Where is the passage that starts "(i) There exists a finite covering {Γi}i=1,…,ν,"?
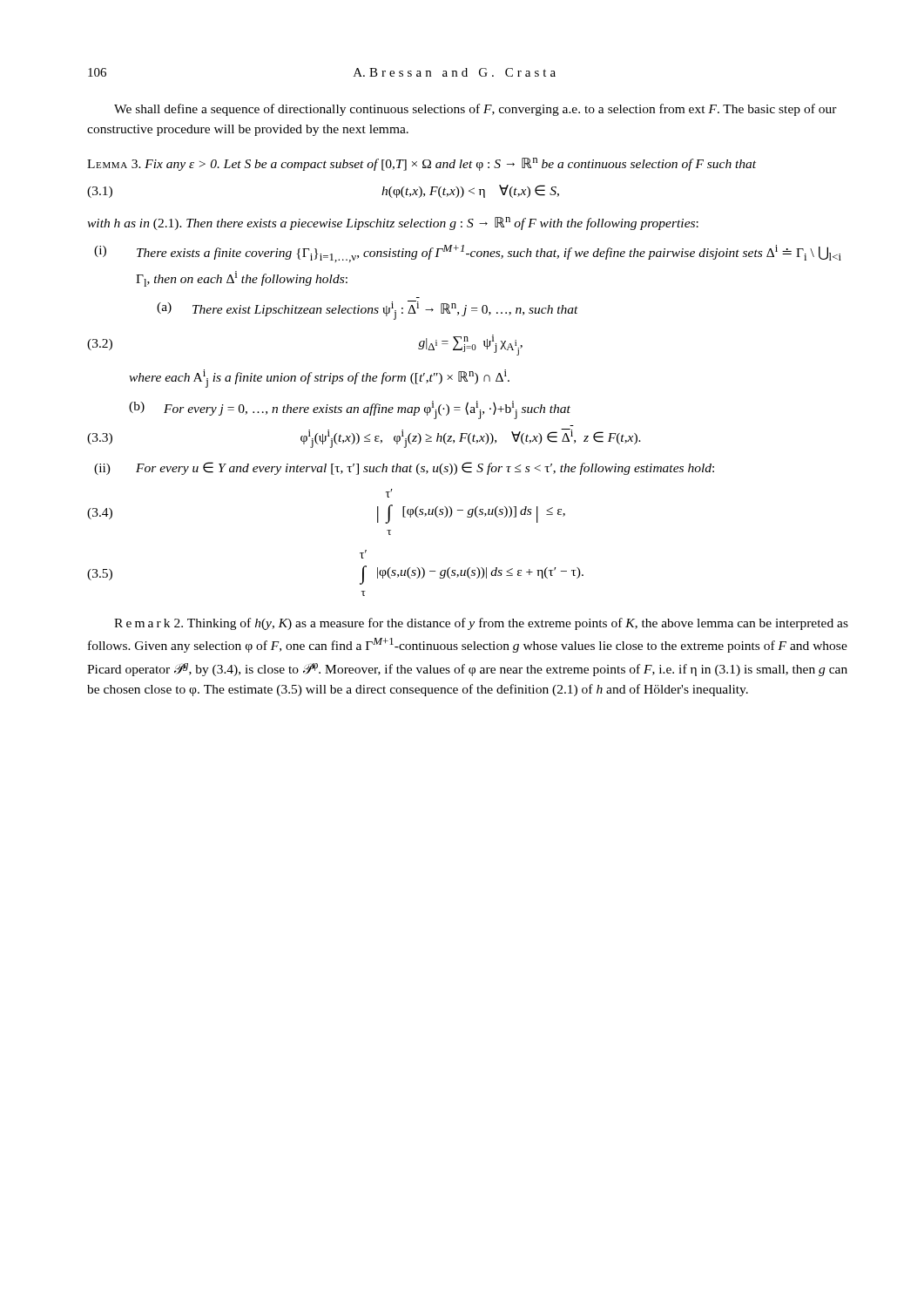This screenshot has width=924, height=1307. pos(468,254)
